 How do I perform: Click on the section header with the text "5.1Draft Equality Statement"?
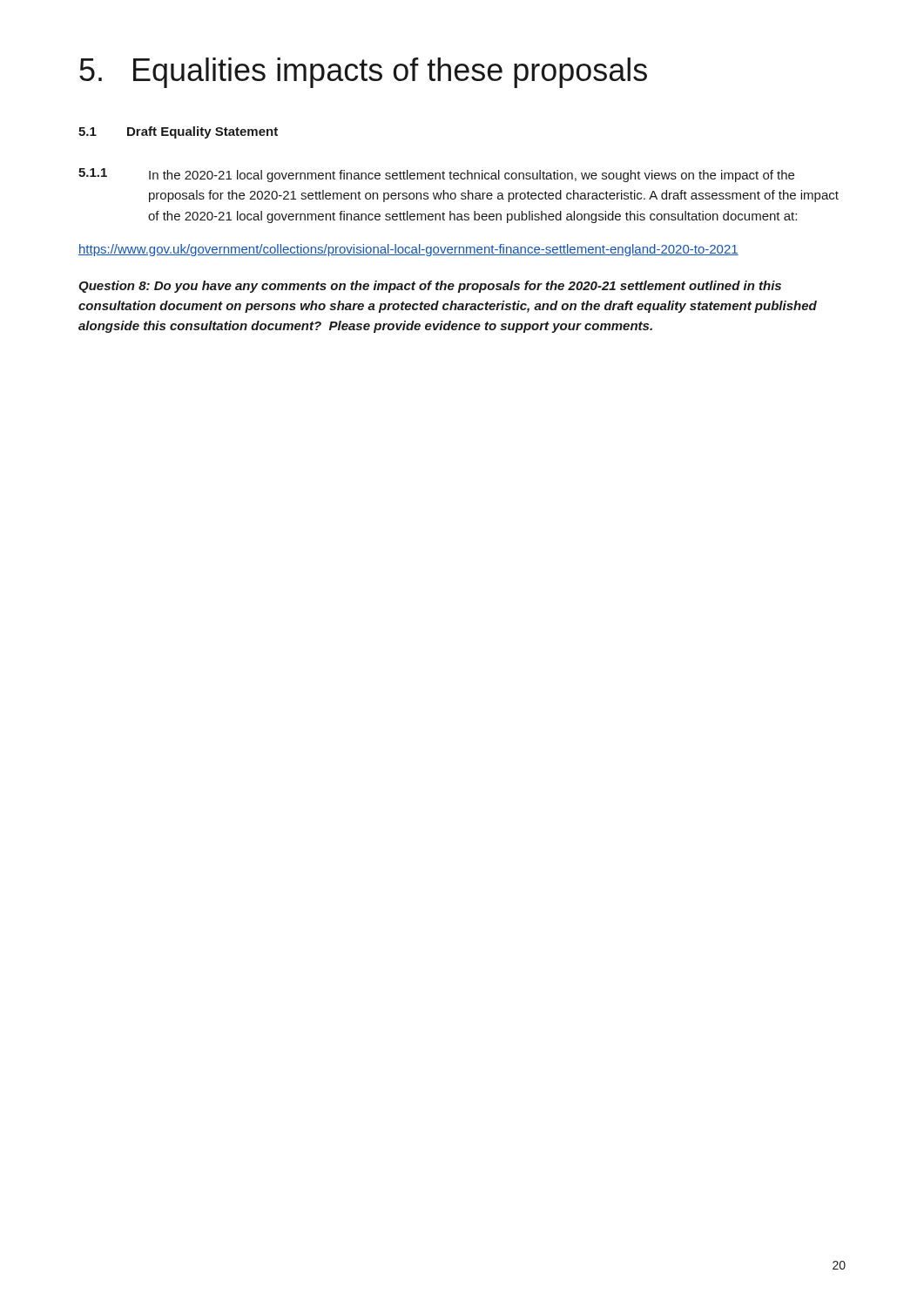pos(178,131)
